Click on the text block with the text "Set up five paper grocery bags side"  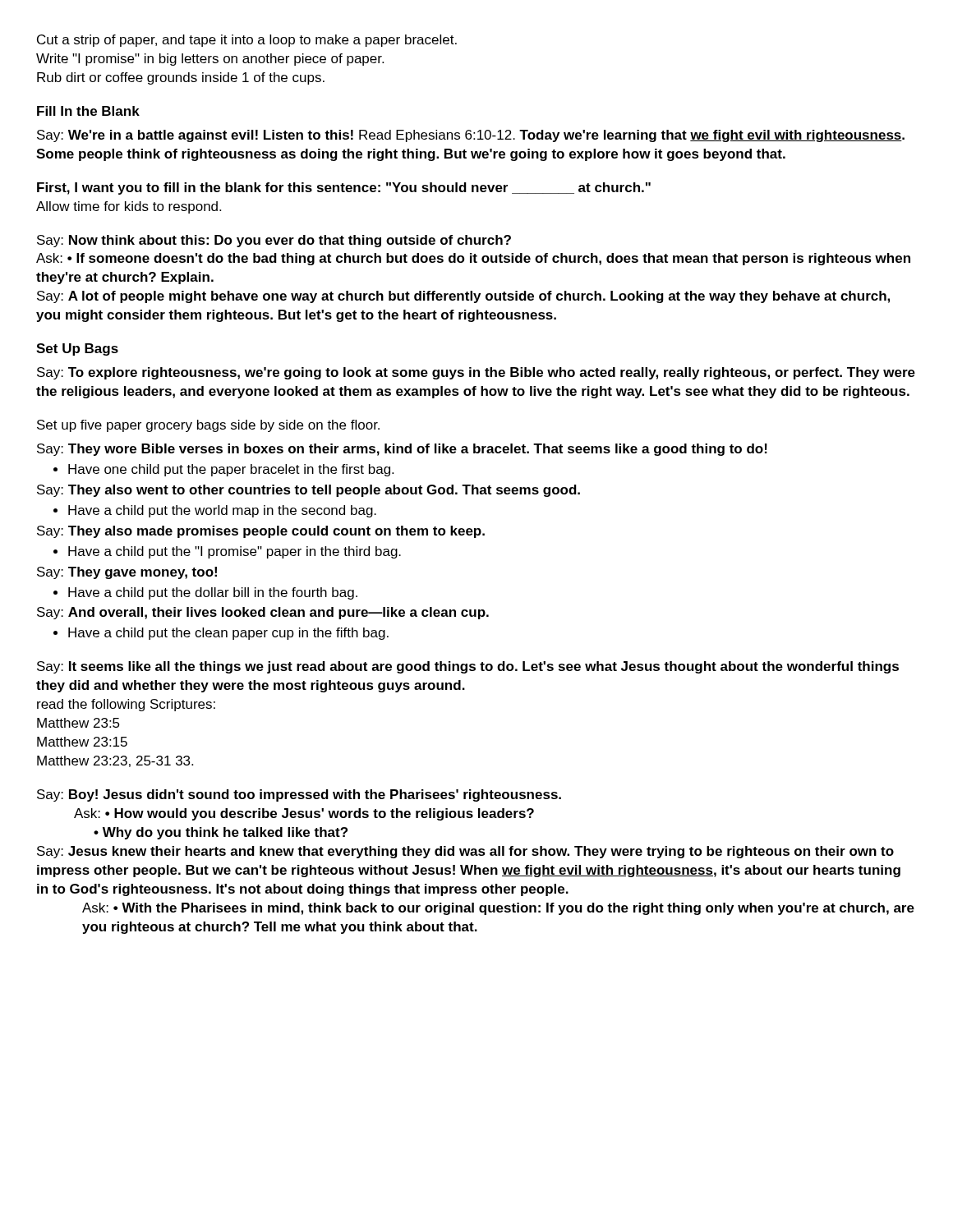pyautogui.click(x=208, y=425)
